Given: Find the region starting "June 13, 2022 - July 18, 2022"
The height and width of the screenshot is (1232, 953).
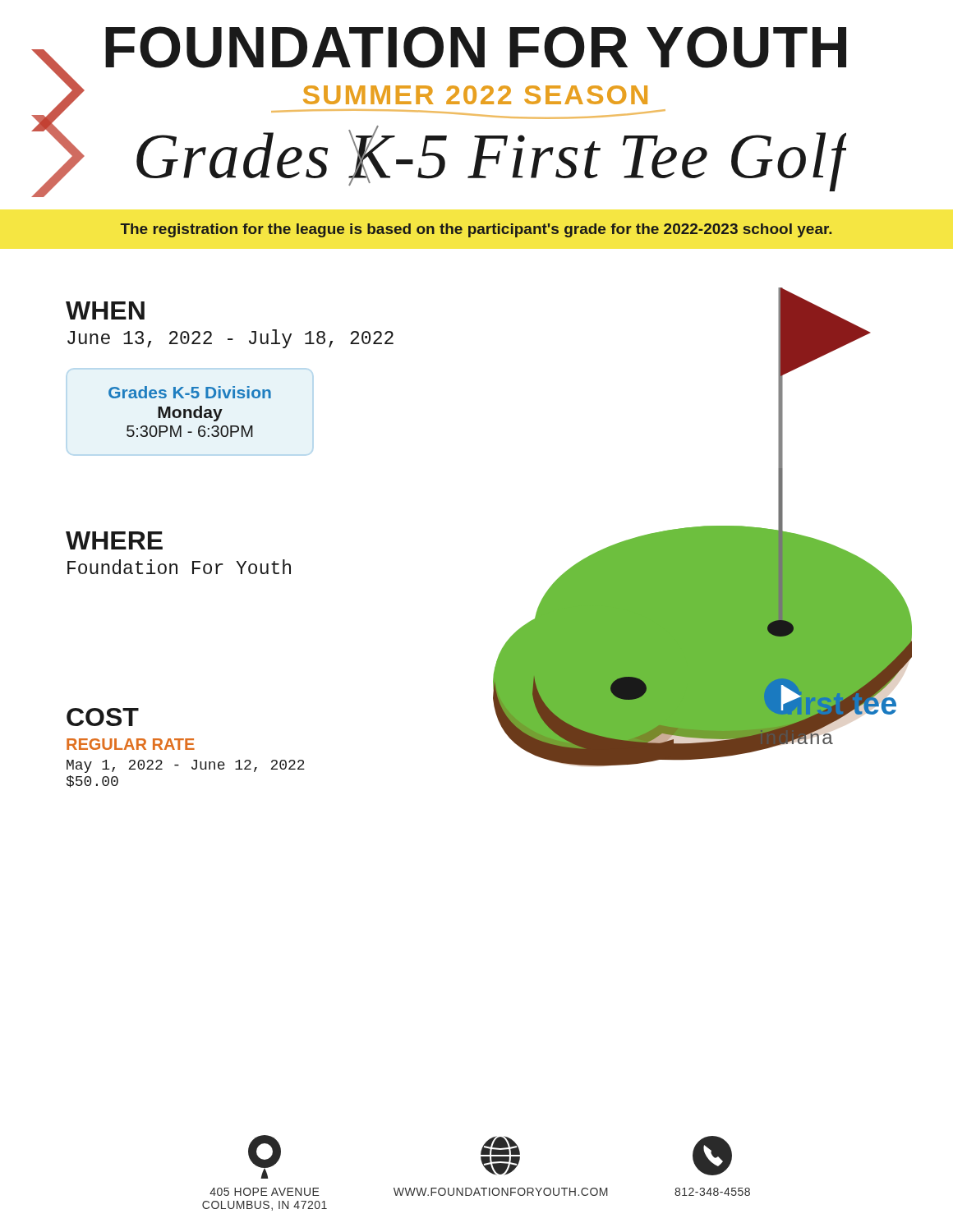Looking at the screenshot, I should click(230, 339).
